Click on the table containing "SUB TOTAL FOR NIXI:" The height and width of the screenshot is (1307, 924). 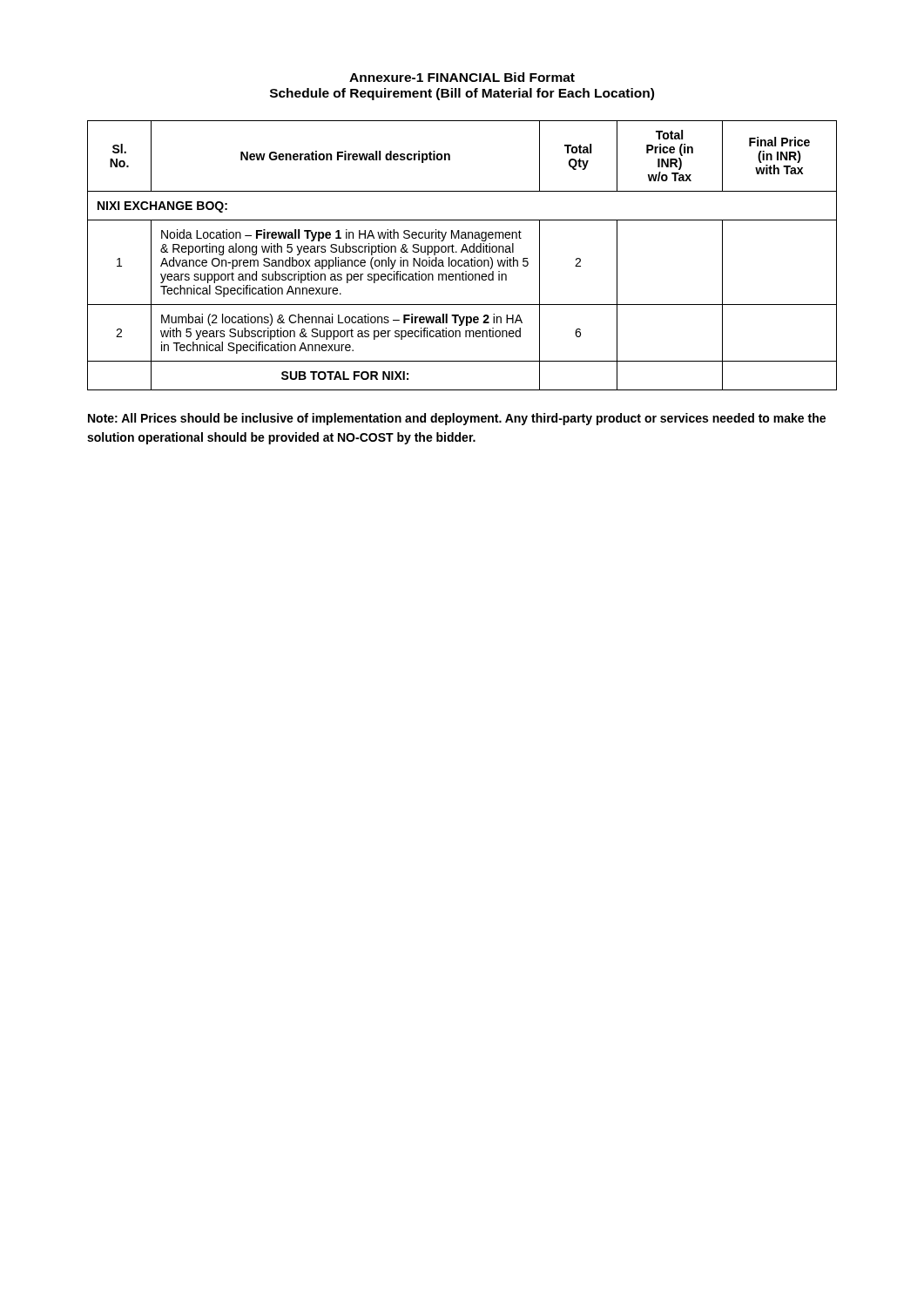click(462, 255)
